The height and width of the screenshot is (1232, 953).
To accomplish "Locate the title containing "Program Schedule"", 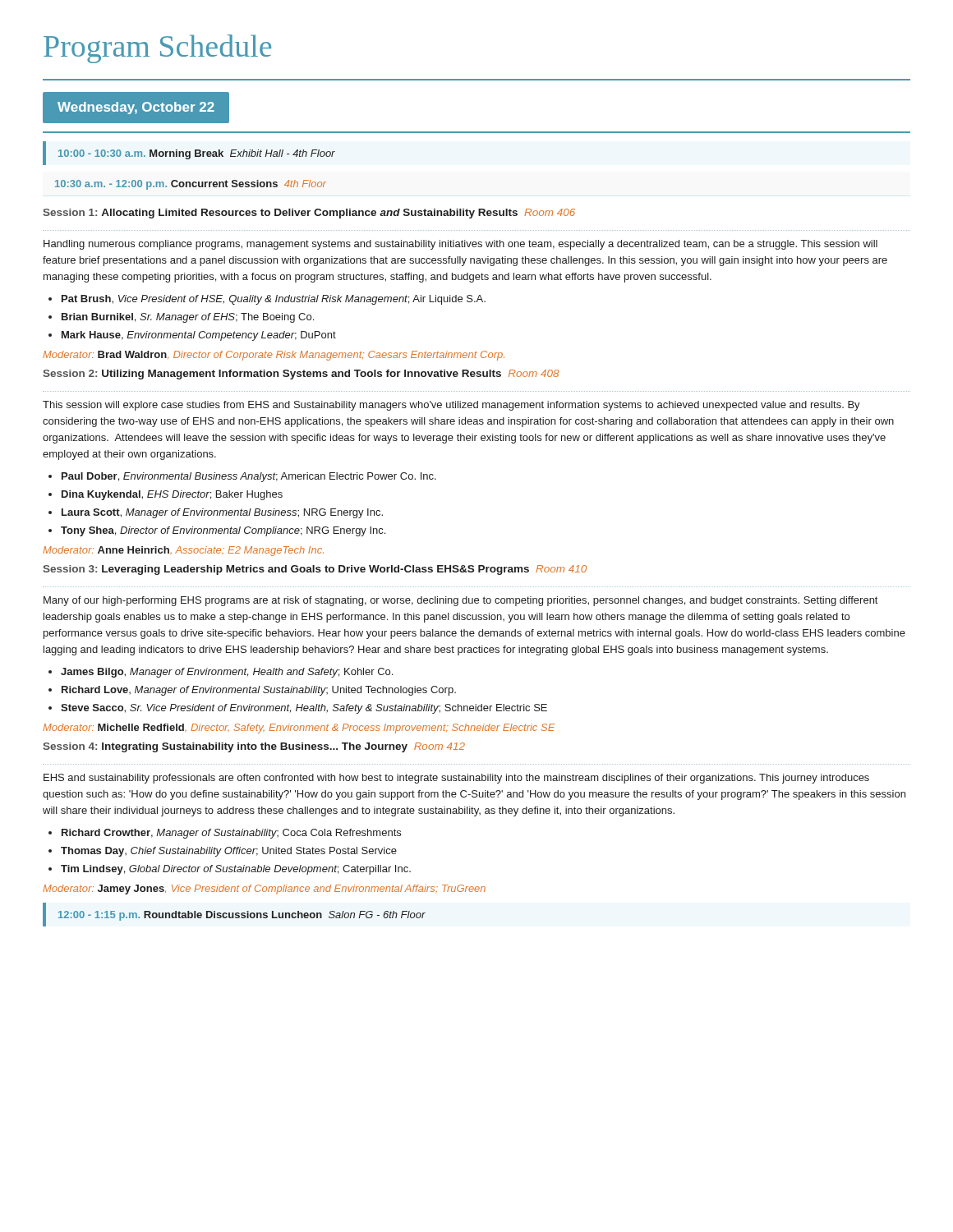I will tap(157, 49).
